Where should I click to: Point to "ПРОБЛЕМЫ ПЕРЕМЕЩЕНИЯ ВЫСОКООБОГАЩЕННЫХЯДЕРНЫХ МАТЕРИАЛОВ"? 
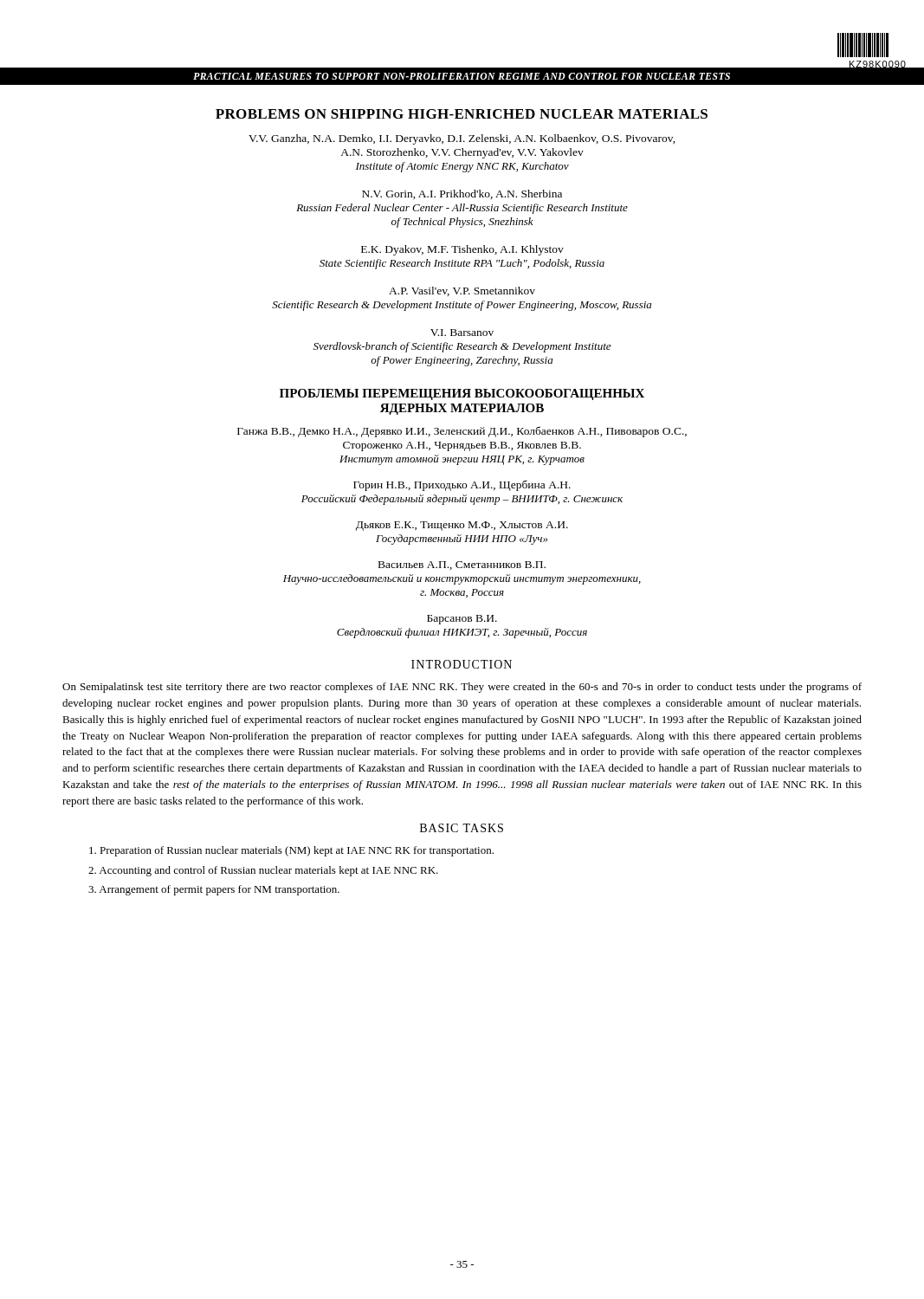(462, 400)
